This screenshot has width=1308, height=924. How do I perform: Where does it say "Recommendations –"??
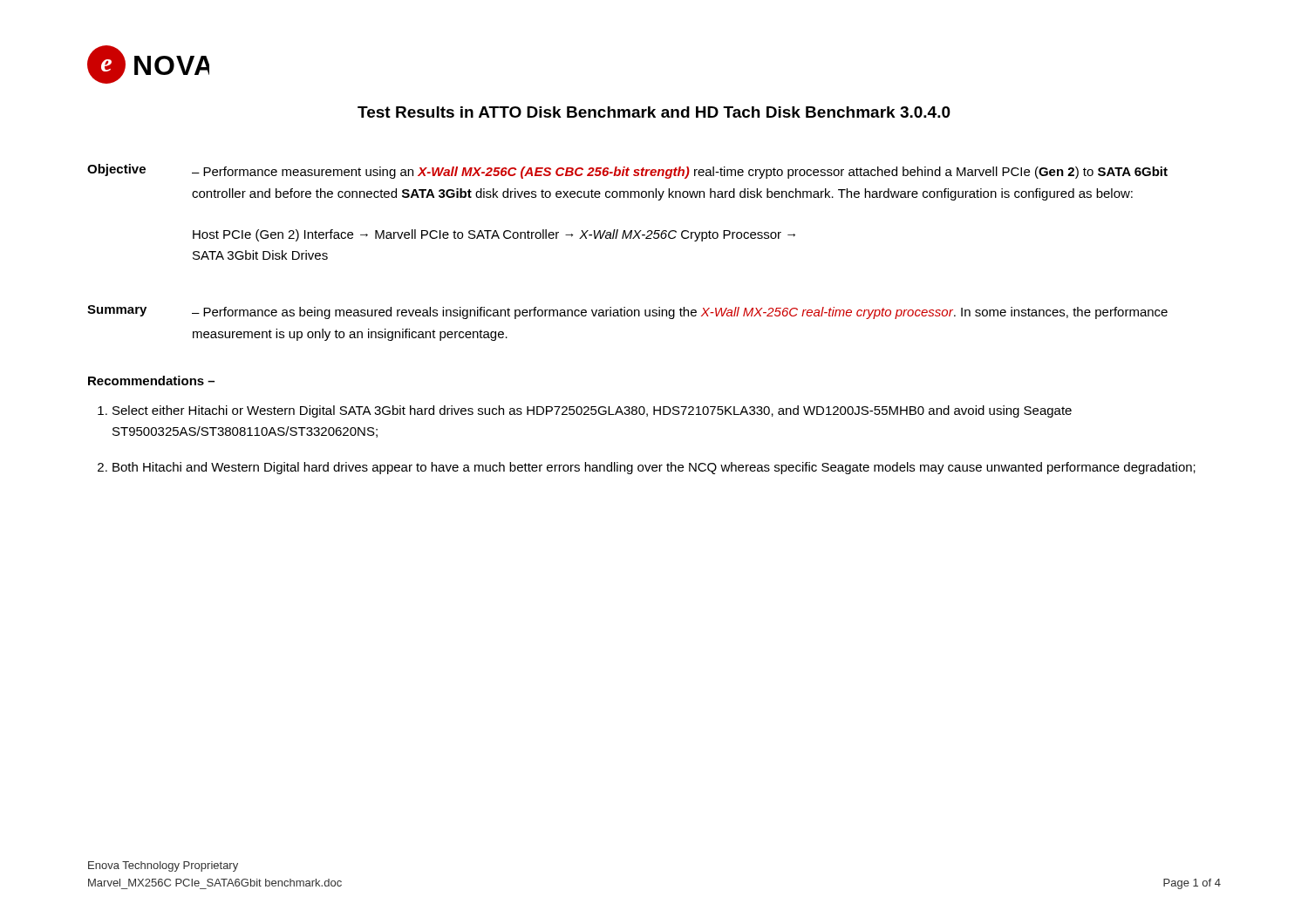151,380
